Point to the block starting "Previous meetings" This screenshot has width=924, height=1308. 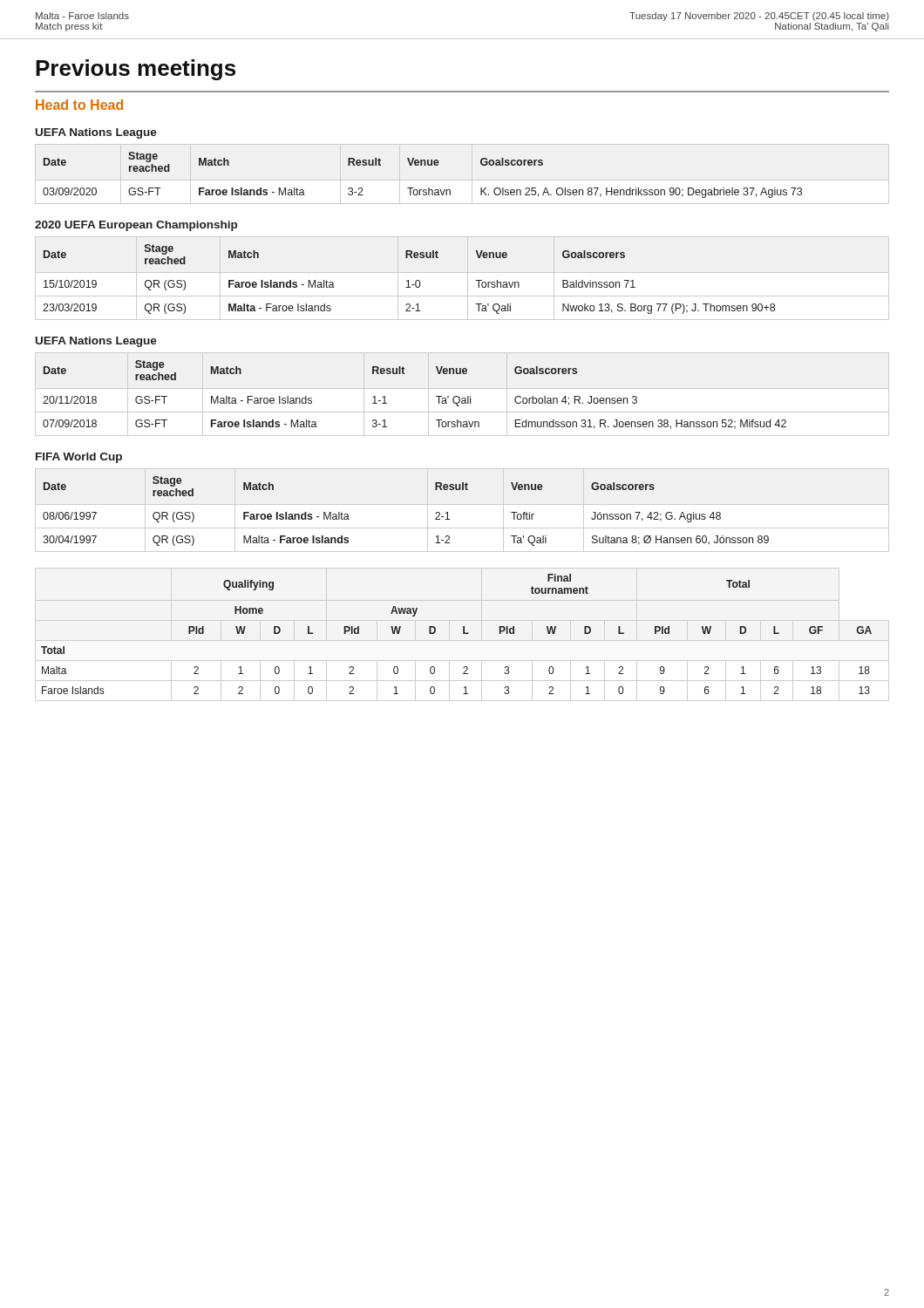pyautogui.click(x=136, y=70)
